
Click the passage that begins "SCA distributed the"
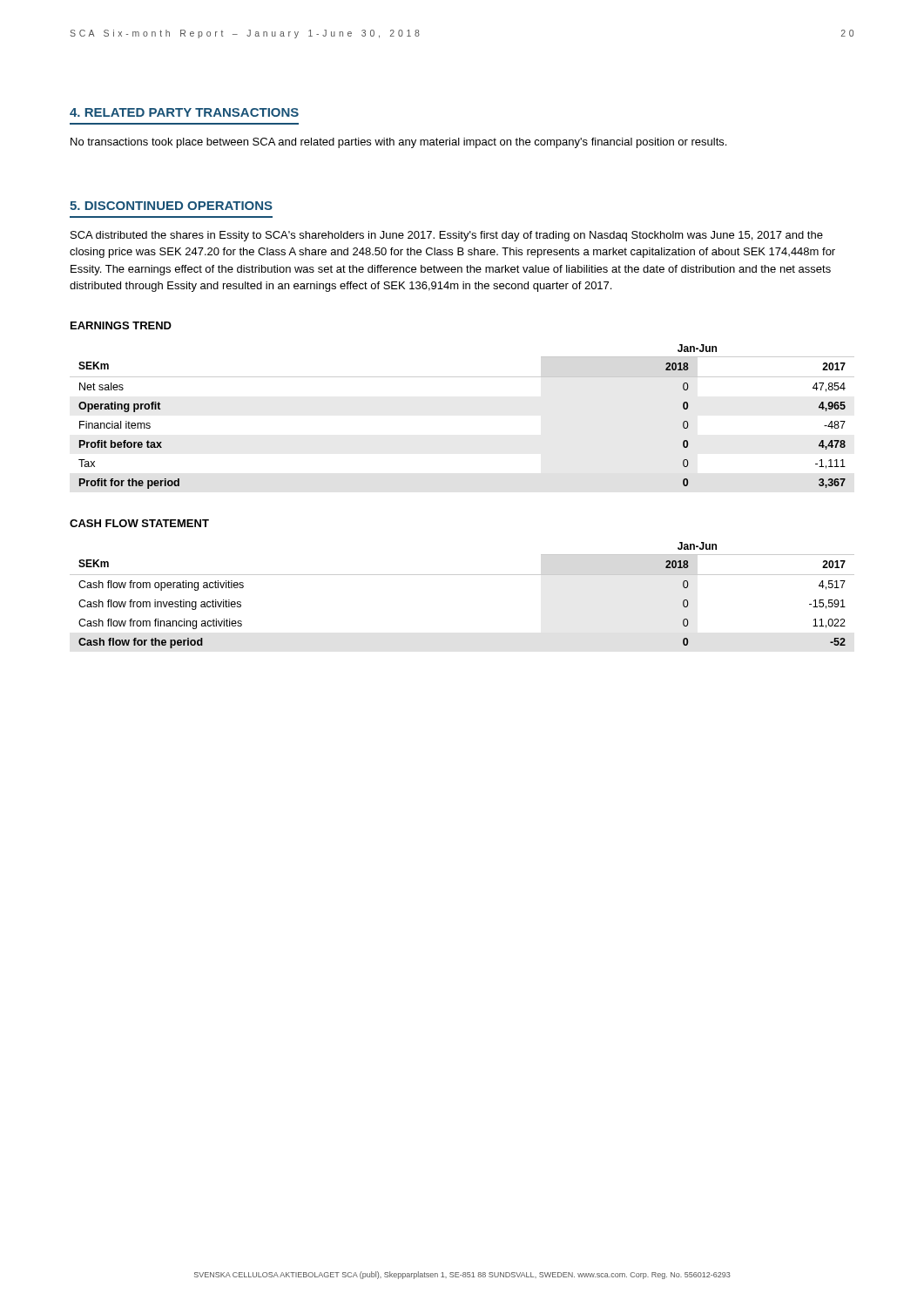pyautogui.click(x=453, y=260)
